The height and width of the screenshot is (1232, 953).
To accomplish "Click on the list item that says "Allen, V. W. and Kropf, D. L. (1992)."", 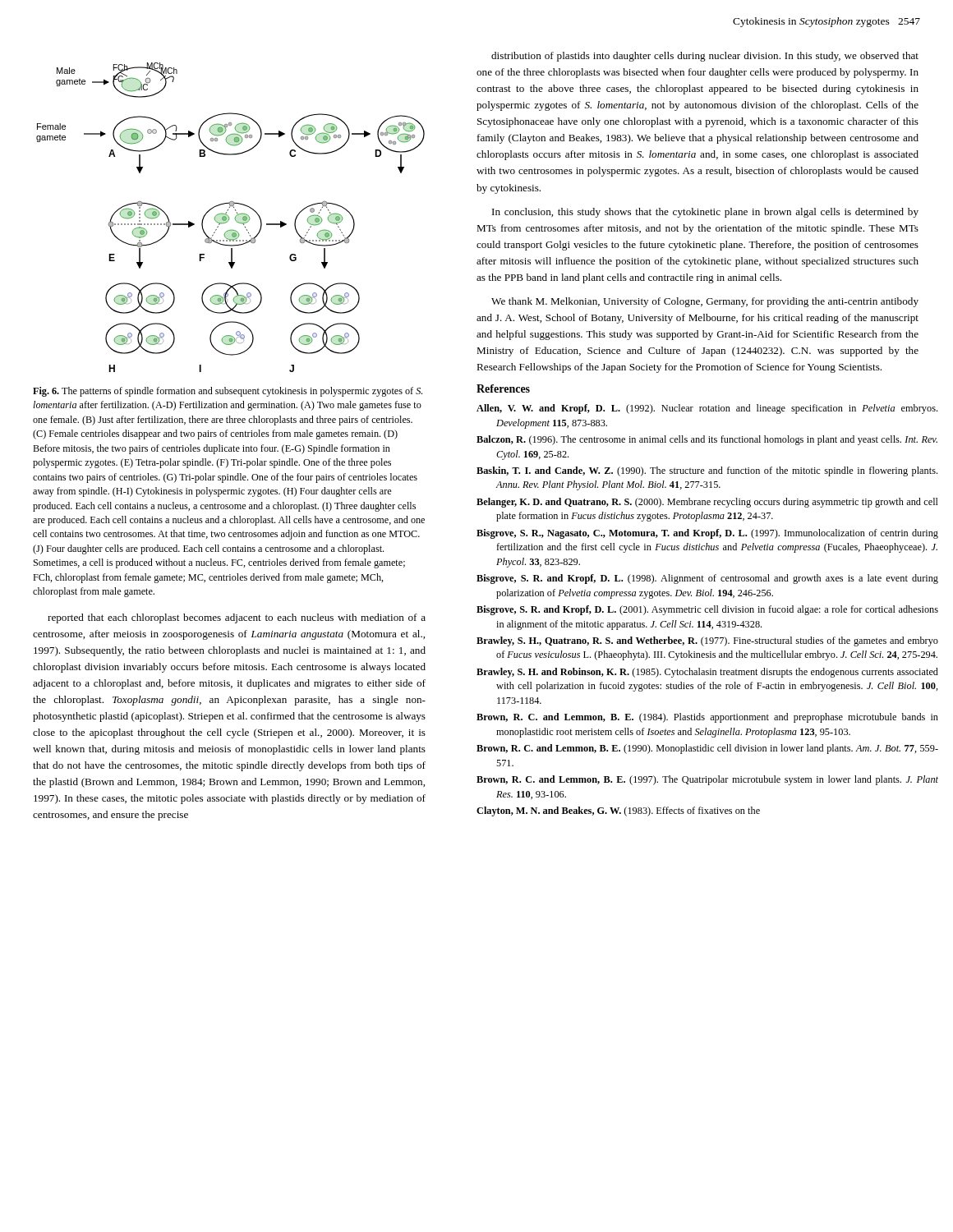I will [x=707, y=416].
